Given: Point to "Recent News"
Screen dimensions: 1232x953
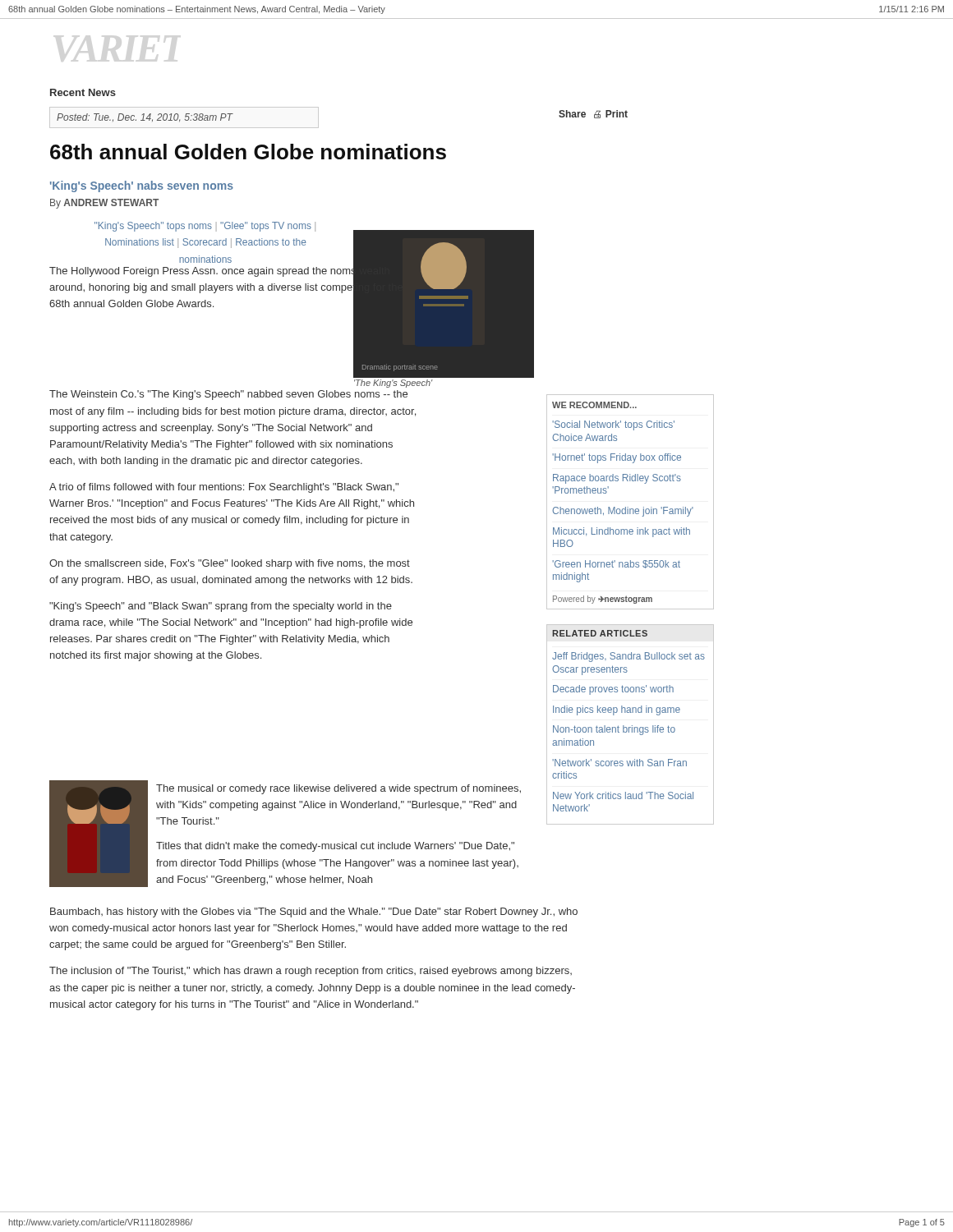Looking at the screenshot, I should 83,92.
